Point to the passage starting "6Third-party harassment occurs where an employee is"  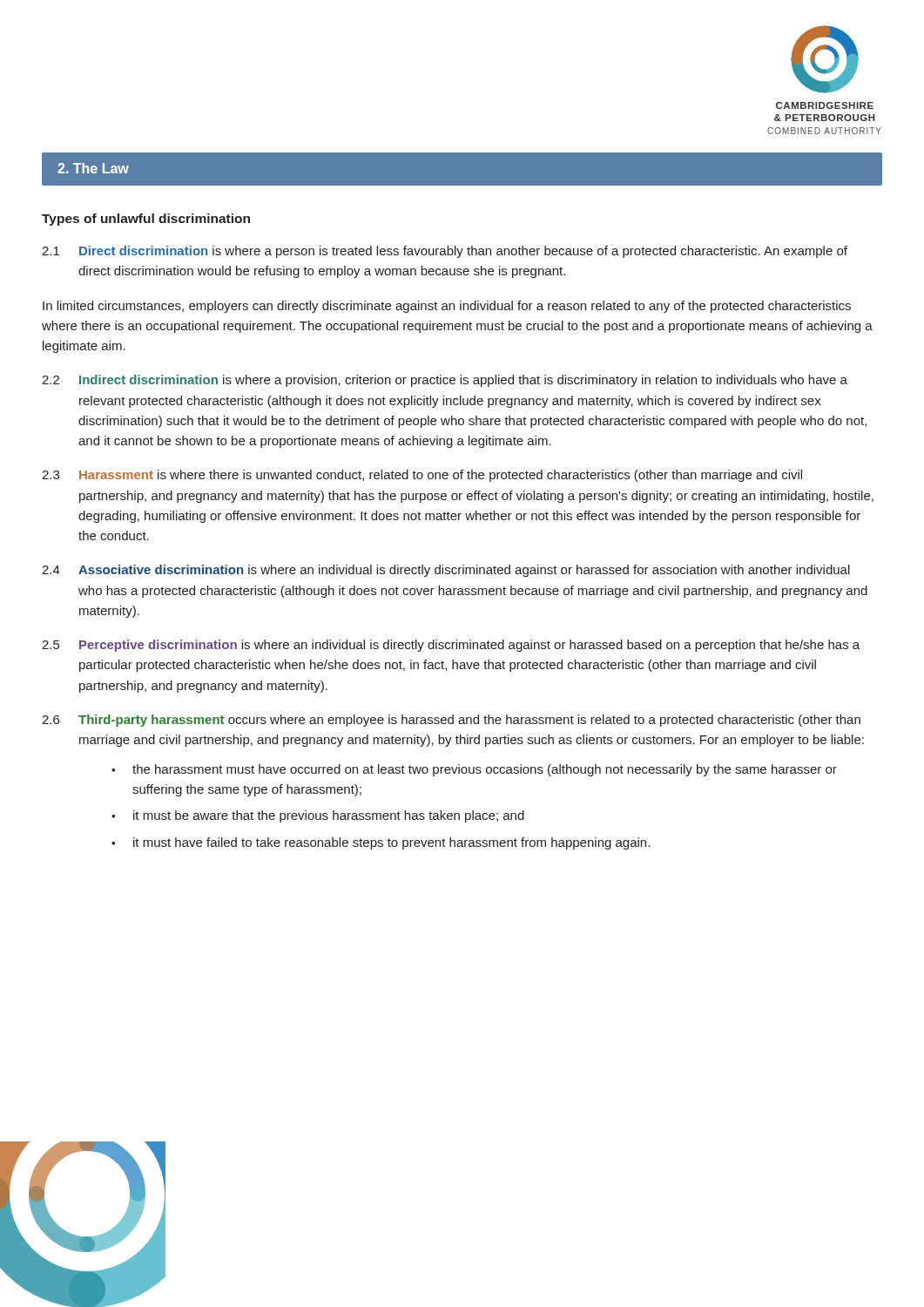[x=458, y=729]
